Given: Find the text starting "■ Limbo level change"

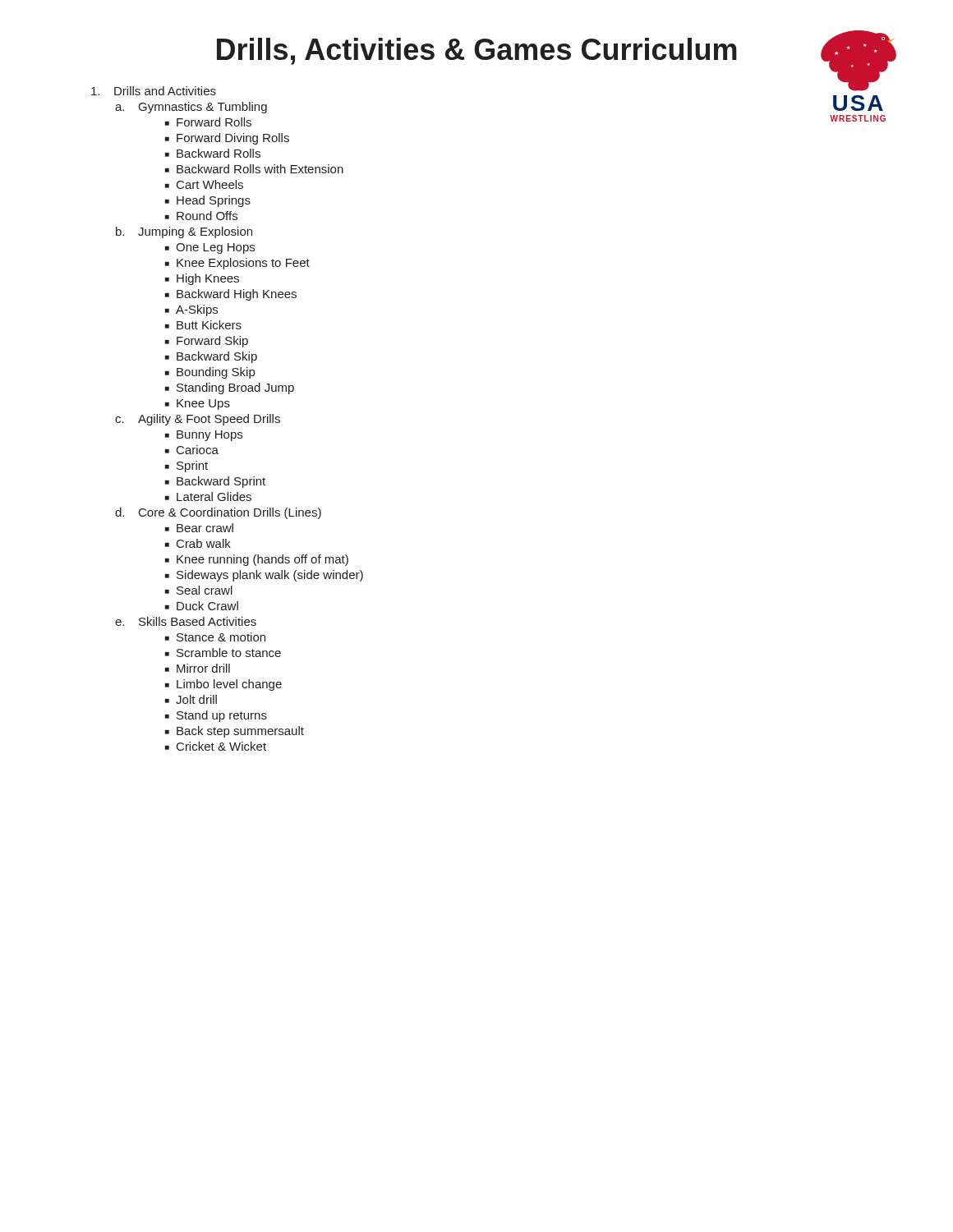Looking at the screenshot, I should pyautogui.click(x=223, y=684).
